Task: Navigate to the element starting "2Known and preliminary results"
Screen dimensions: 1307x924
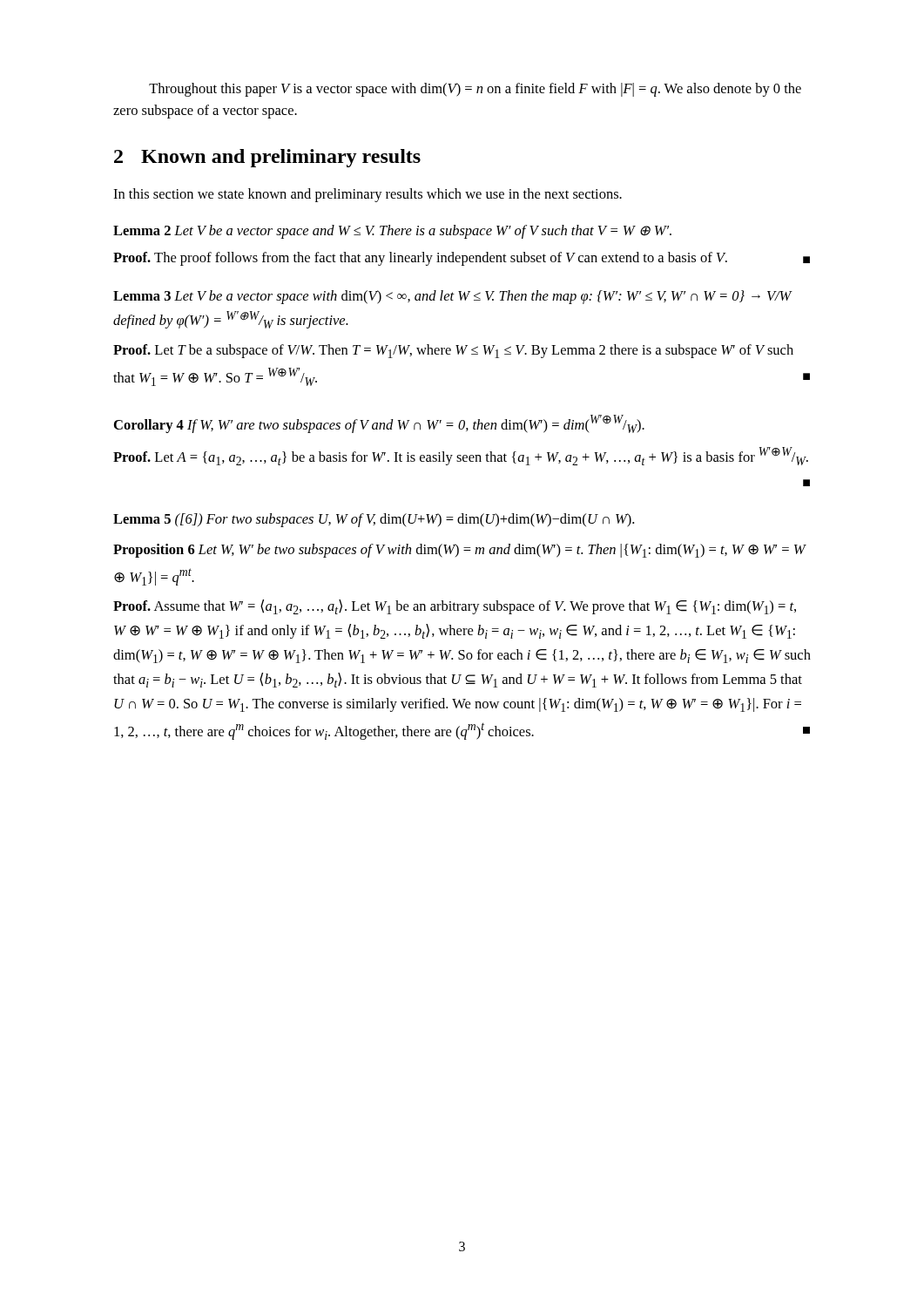Action: click(x=267, y=156)
